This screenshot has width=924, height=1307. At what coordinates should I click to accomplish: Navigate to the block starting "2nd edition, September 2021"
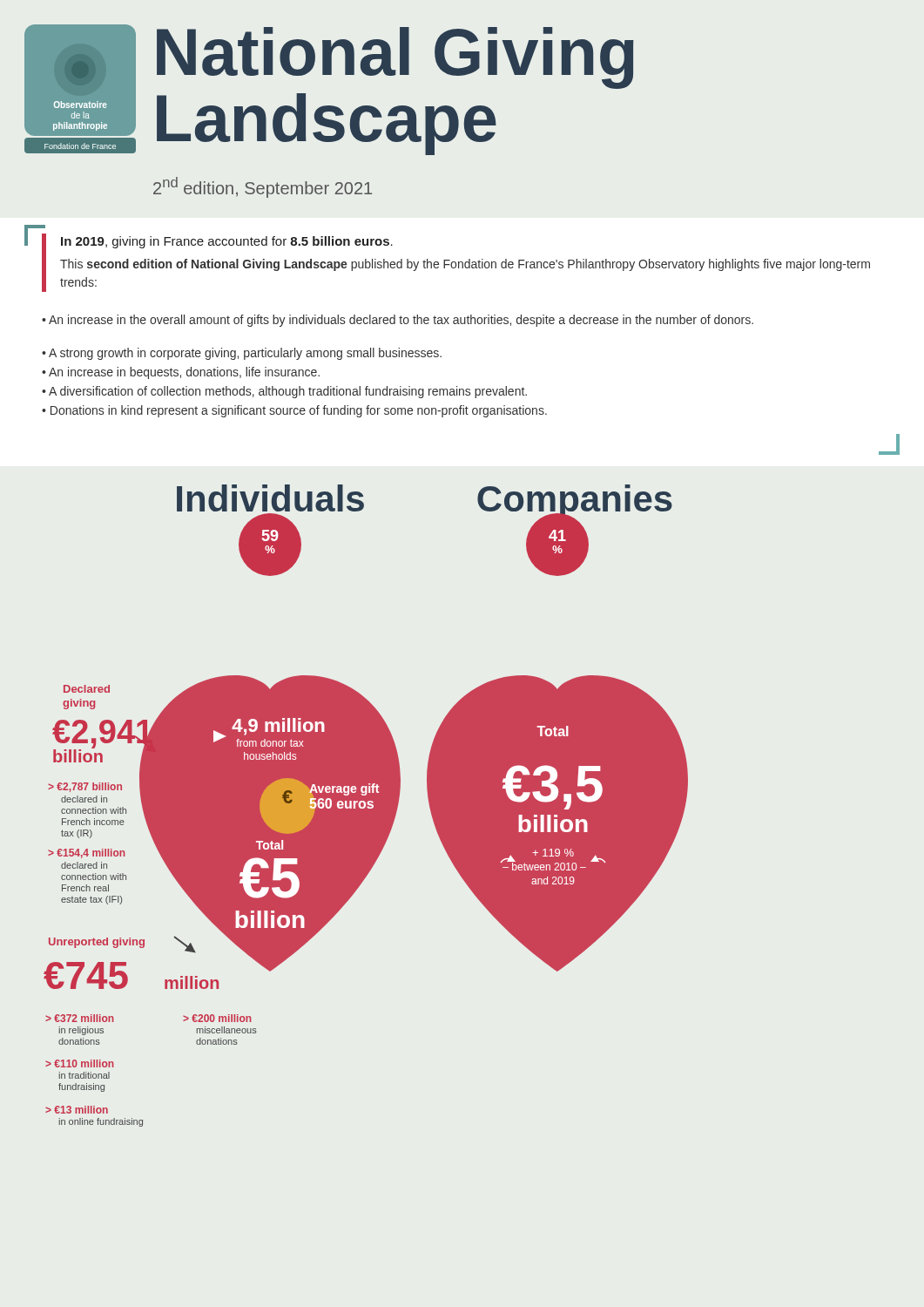pos(263,186)
